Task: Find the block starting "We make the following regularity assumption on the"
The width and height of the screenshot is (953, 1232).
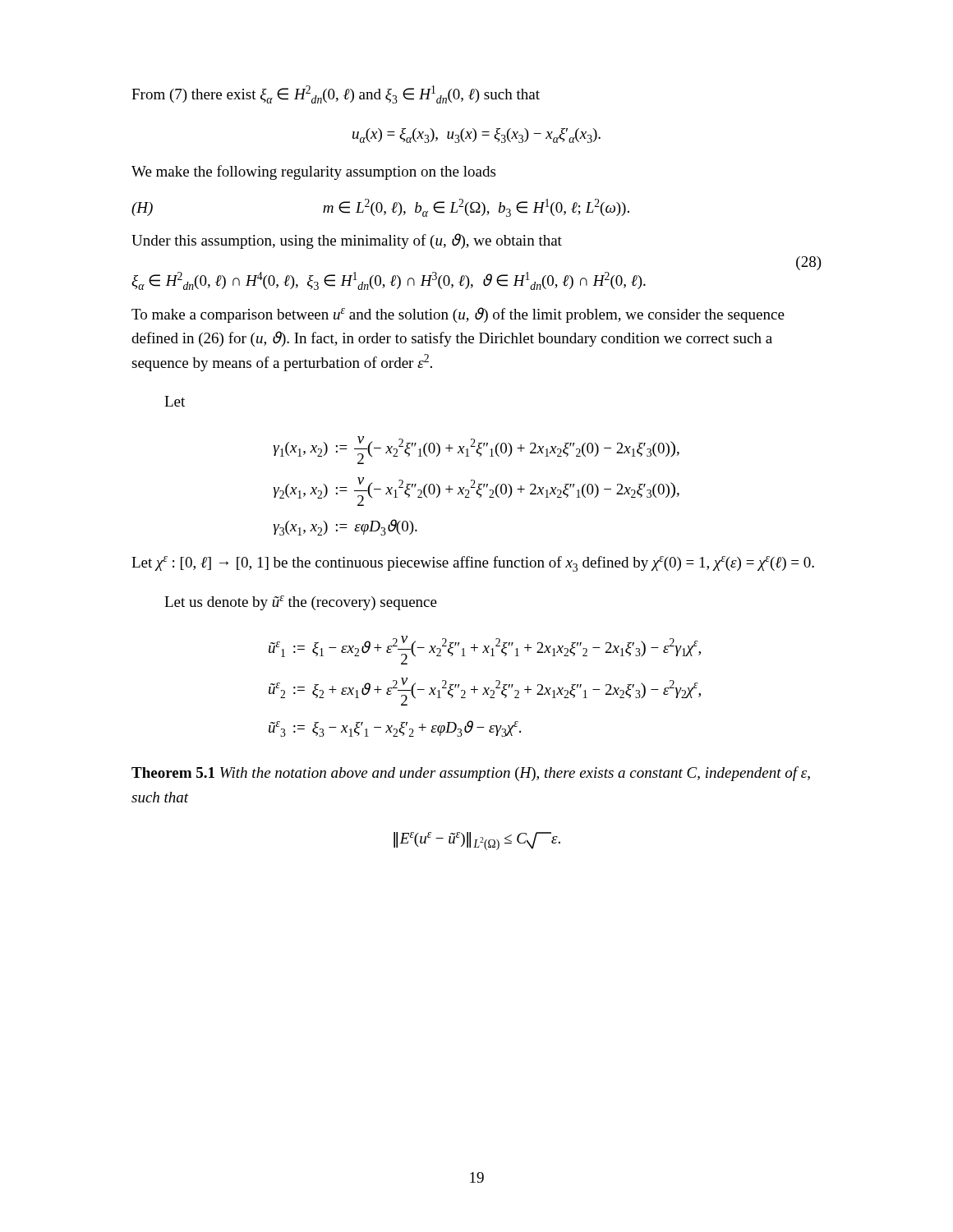Action: pyautogui.click(x=314, y=171)
